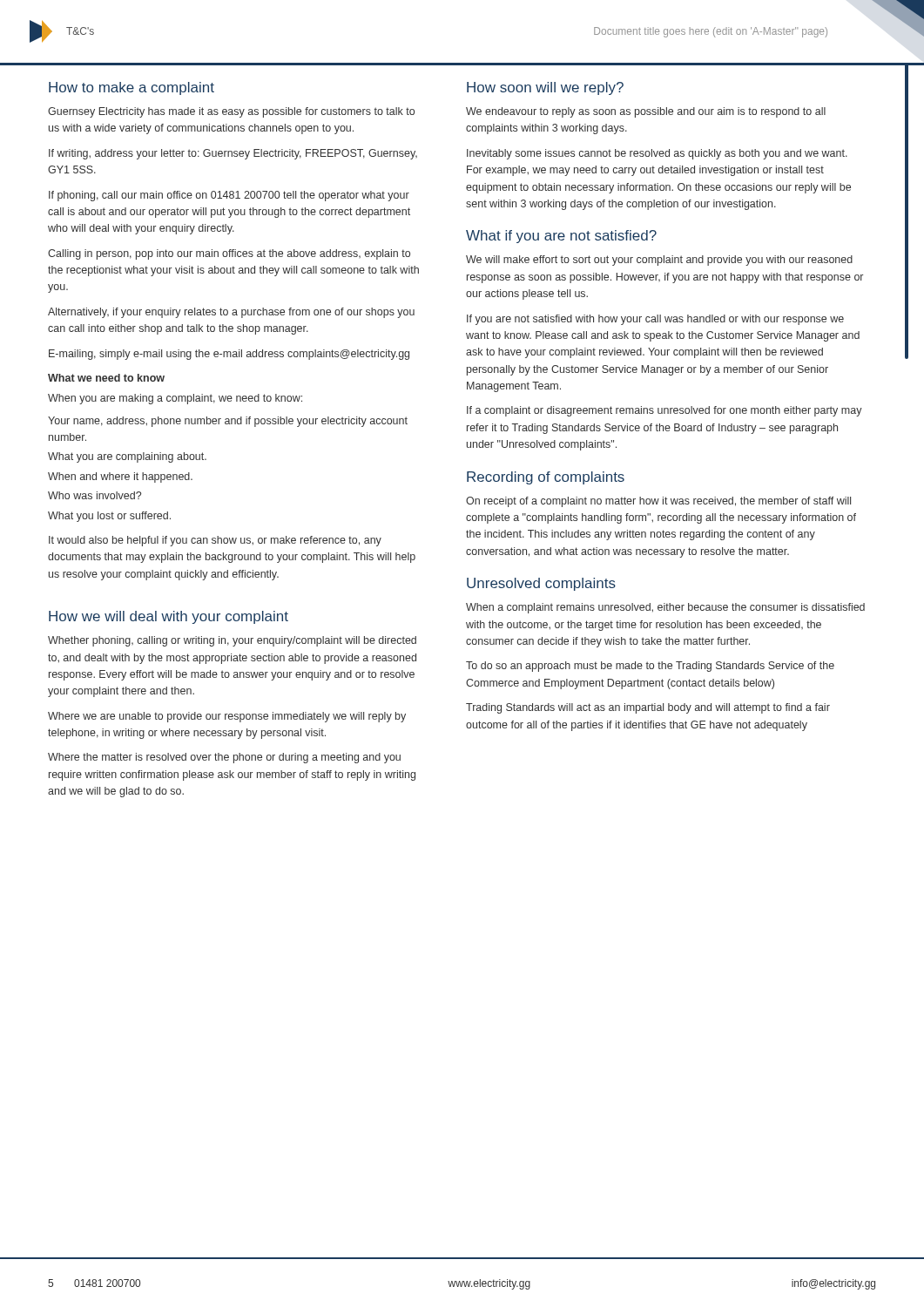The width and height of the screenshot is (924, 1307).
Task: Click on the text block that says "Alternatively, if your enquiry relates"
Action: coord(231,320)
